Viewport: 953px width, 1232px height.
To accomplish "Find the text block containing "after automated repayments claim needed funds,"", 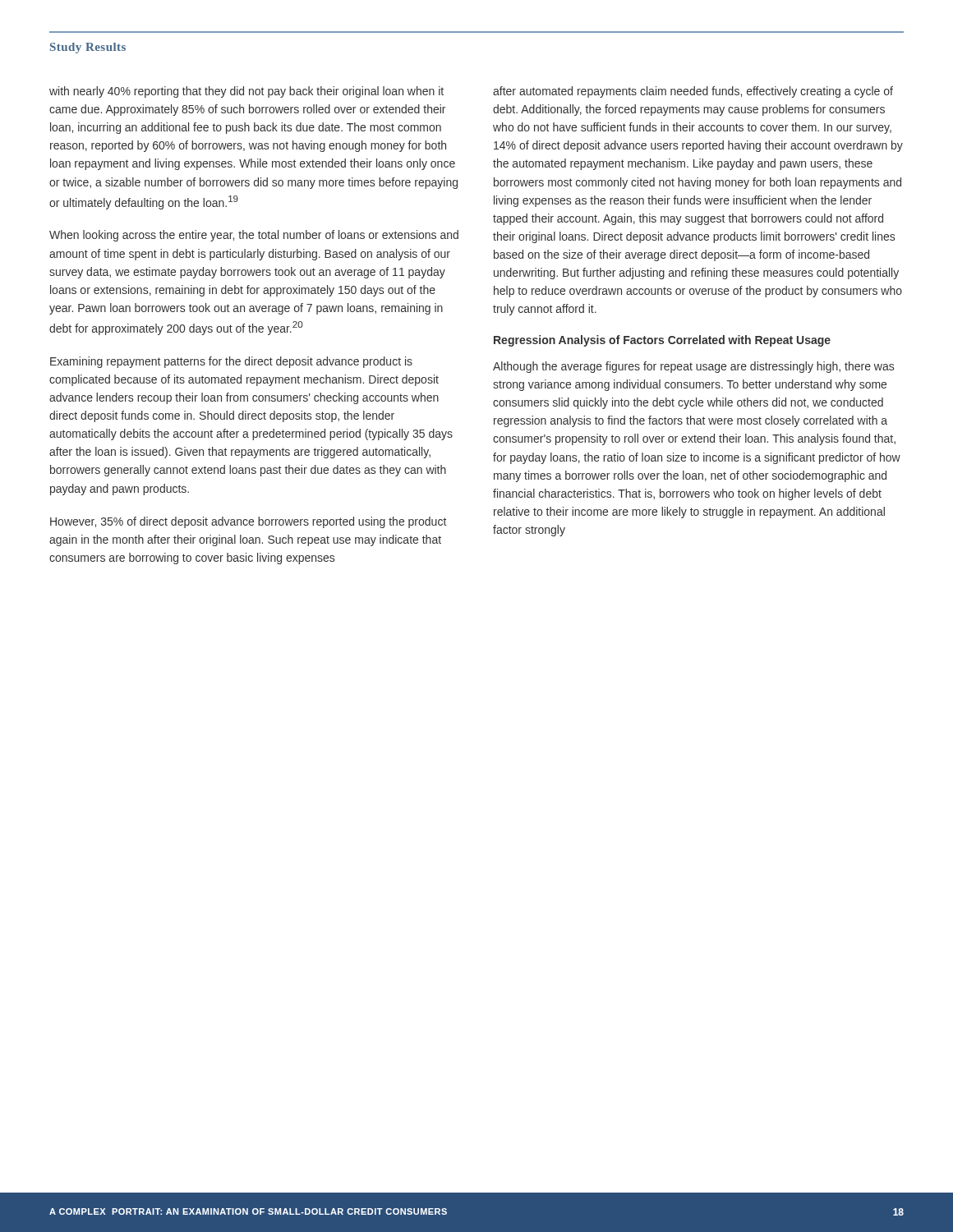I will coord(698,200).
